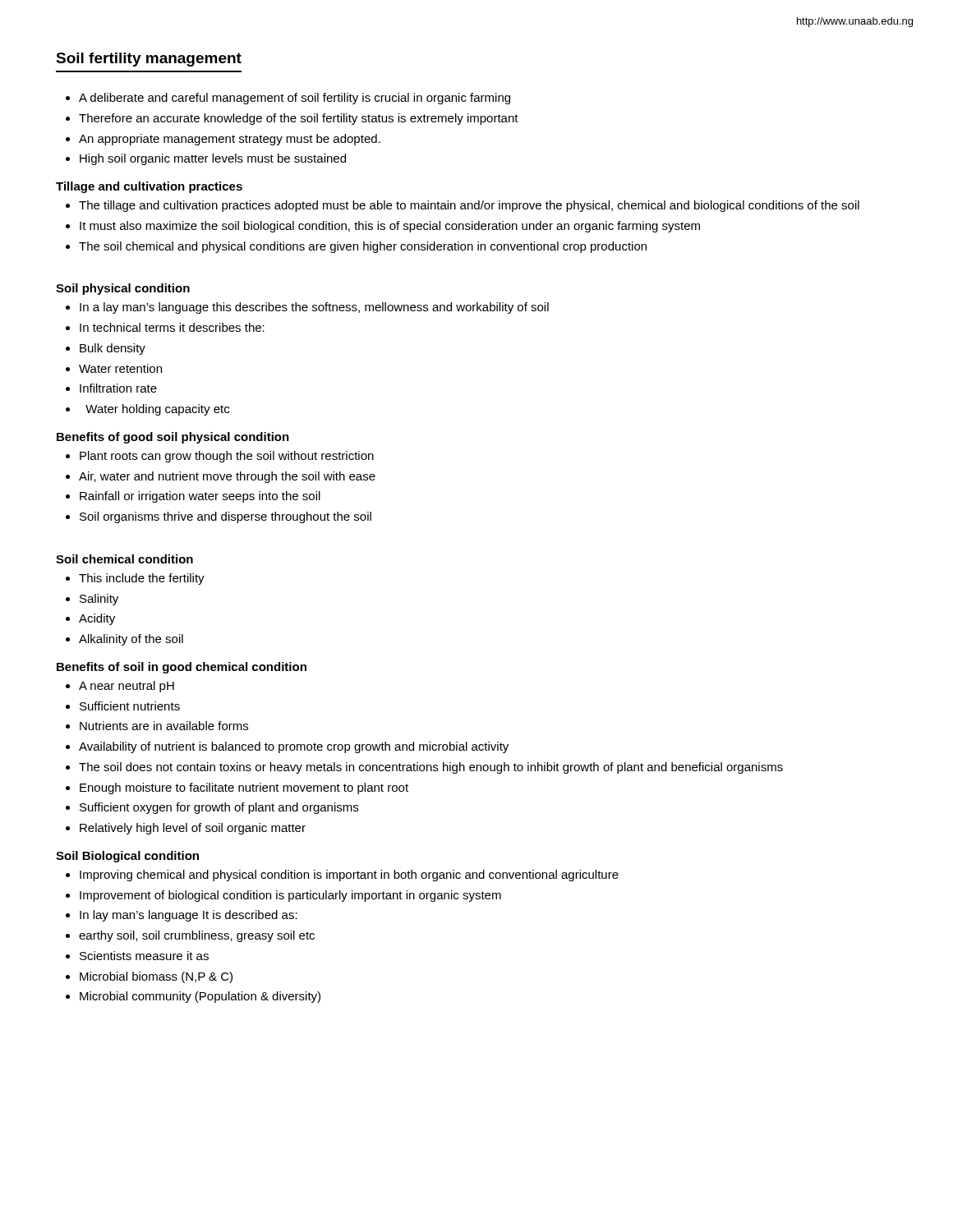953x1232 pixels.
Task: Select the block starting "Therefore an accurate knowledge"
Action: coord(298,118)
